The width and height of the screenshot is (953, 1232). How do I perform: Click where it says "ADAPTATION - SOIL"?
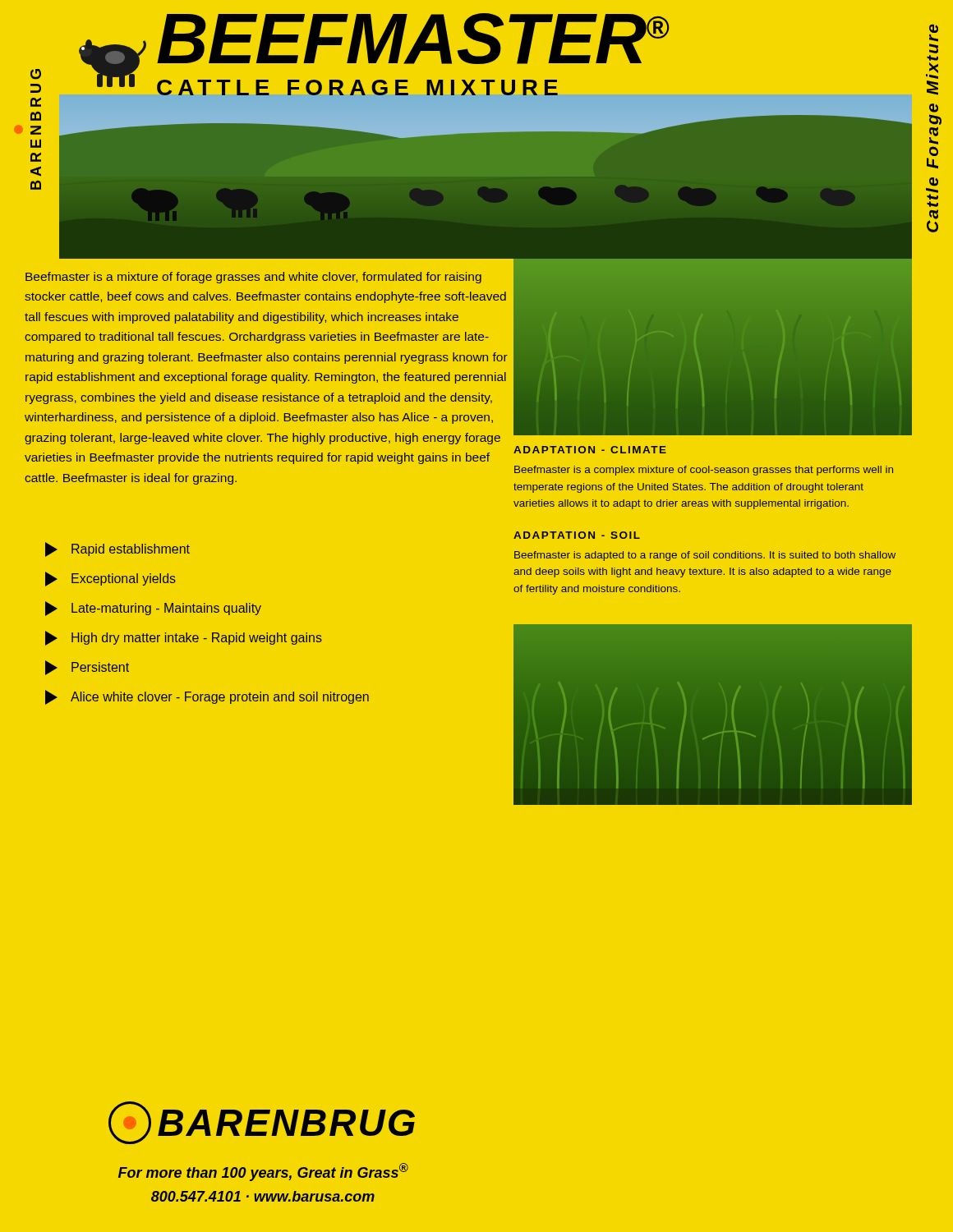point(577,535)
